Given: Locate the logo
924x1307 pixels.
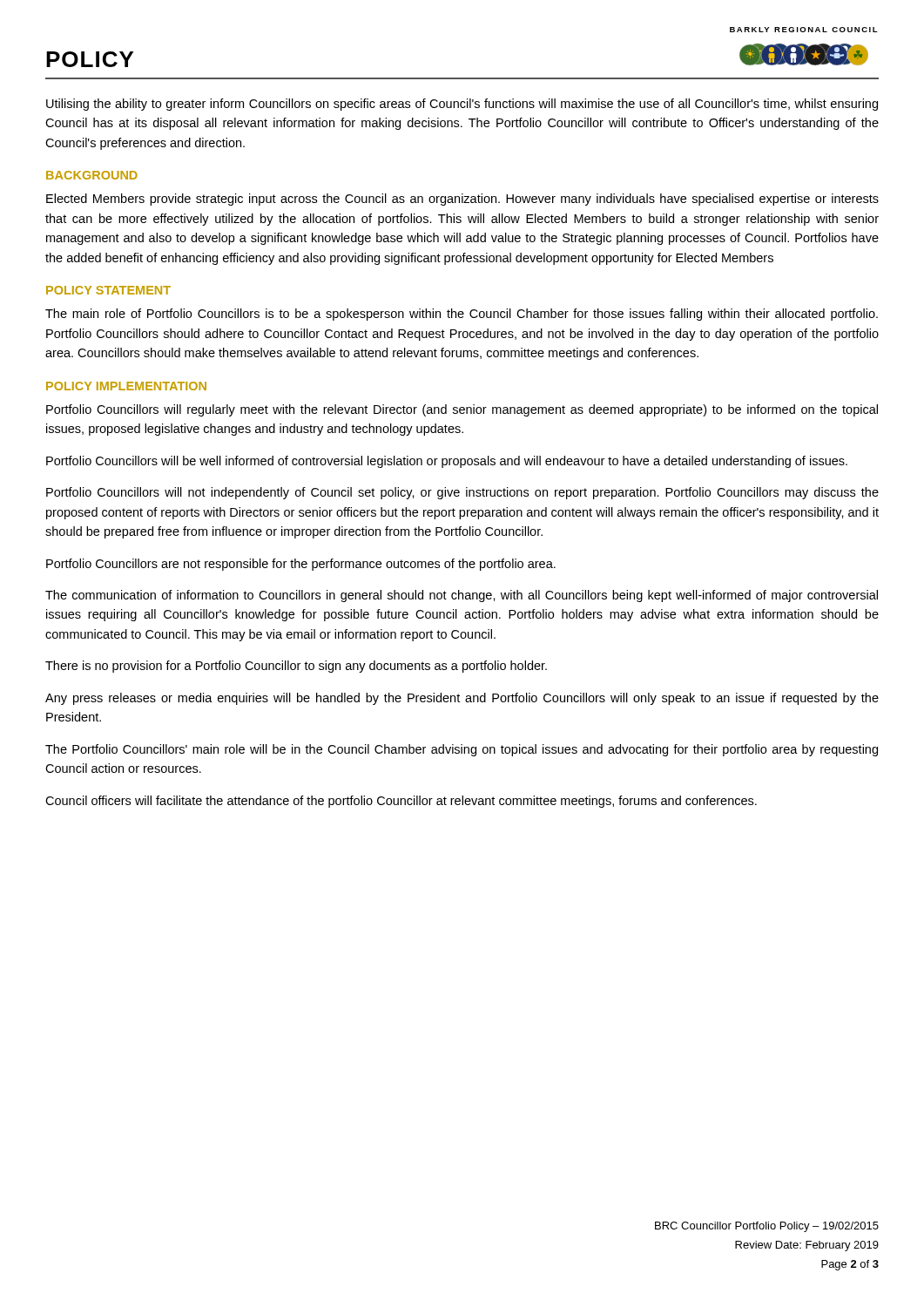Looking at the screenshot, I should (804, 48).
